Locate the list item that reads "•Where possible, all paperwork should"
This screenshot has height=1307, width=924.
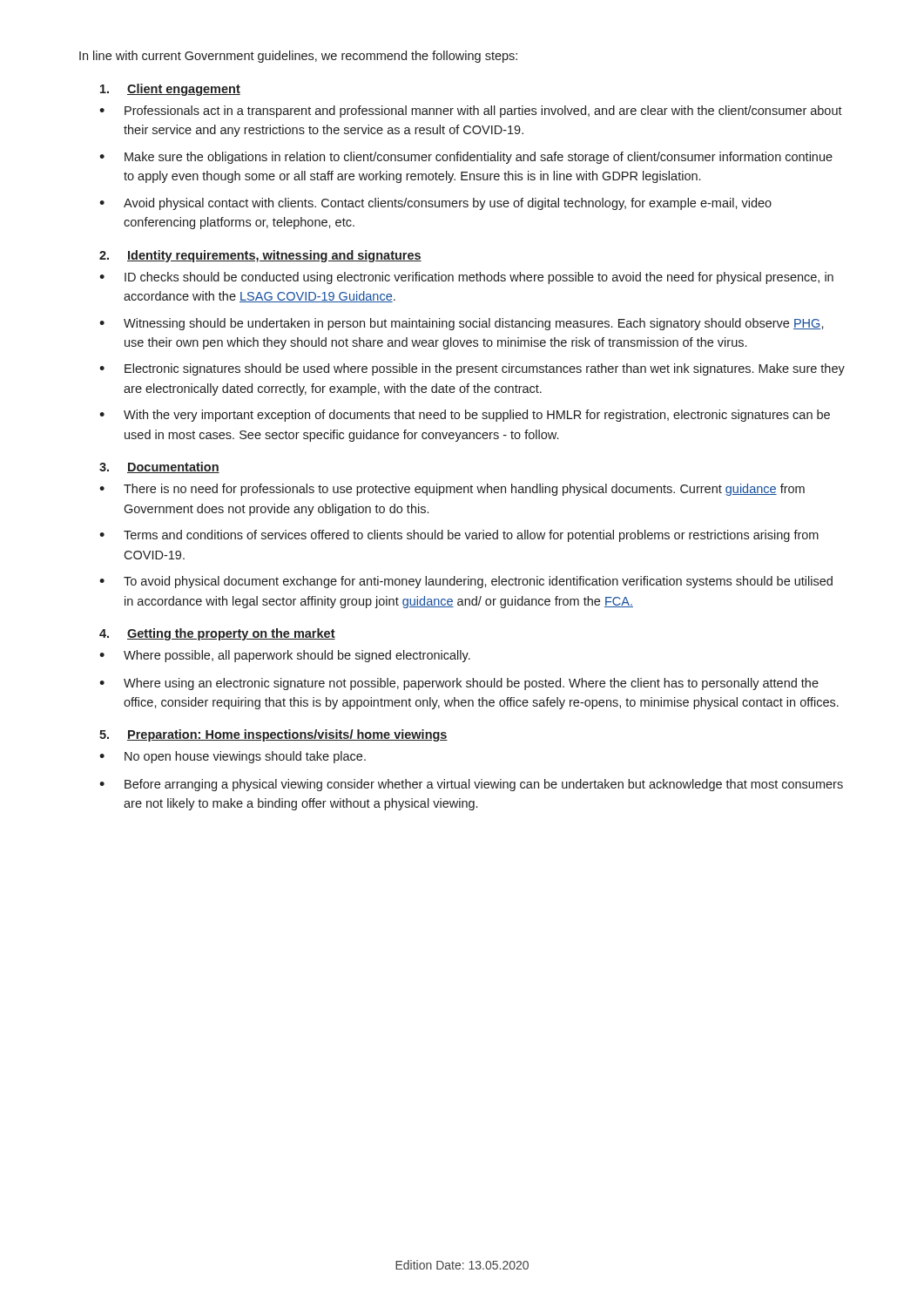[462, 656]
